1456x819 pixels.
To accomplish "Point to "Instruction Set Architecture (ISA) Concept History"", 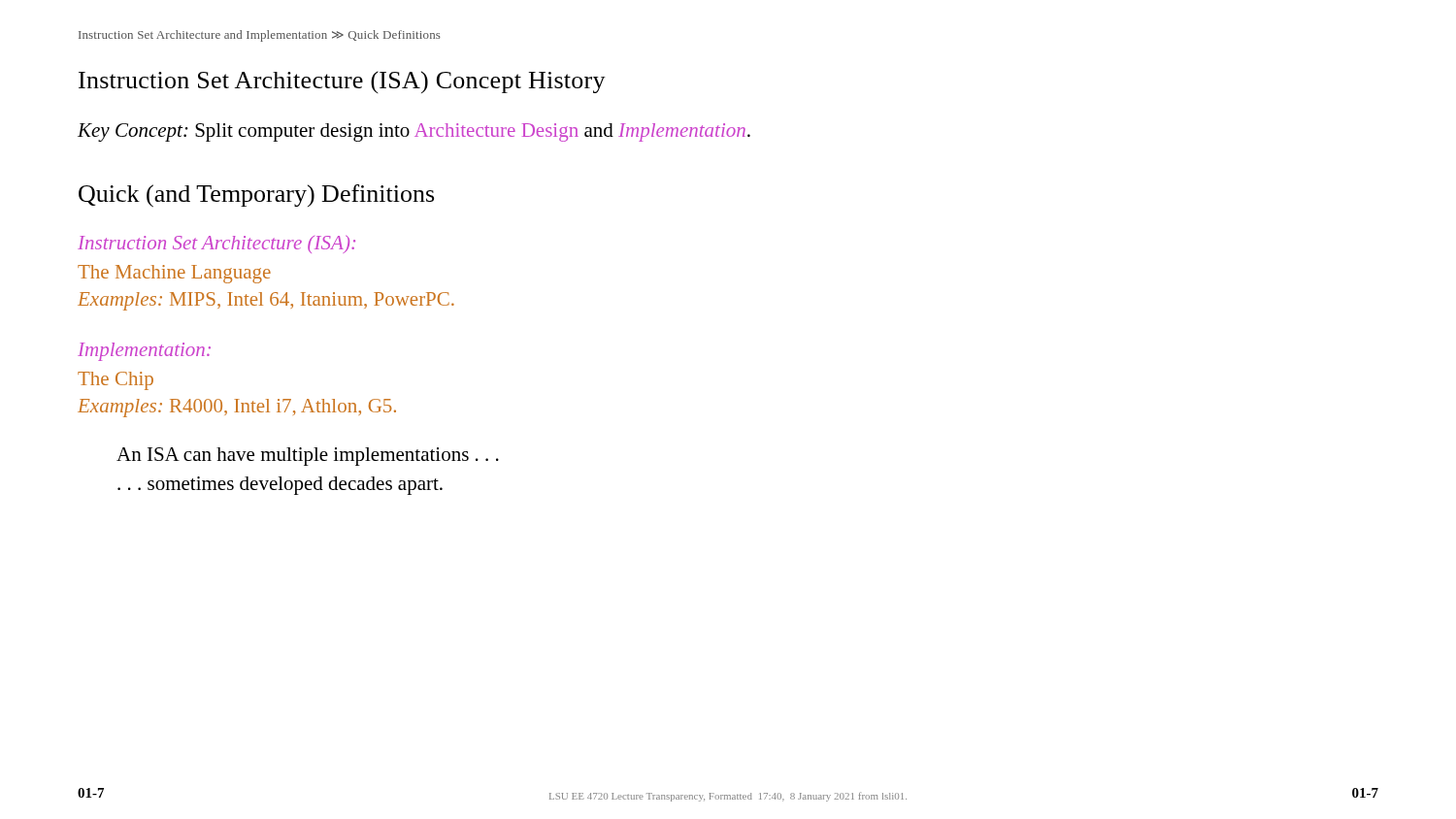I will [x=342, y=80].
